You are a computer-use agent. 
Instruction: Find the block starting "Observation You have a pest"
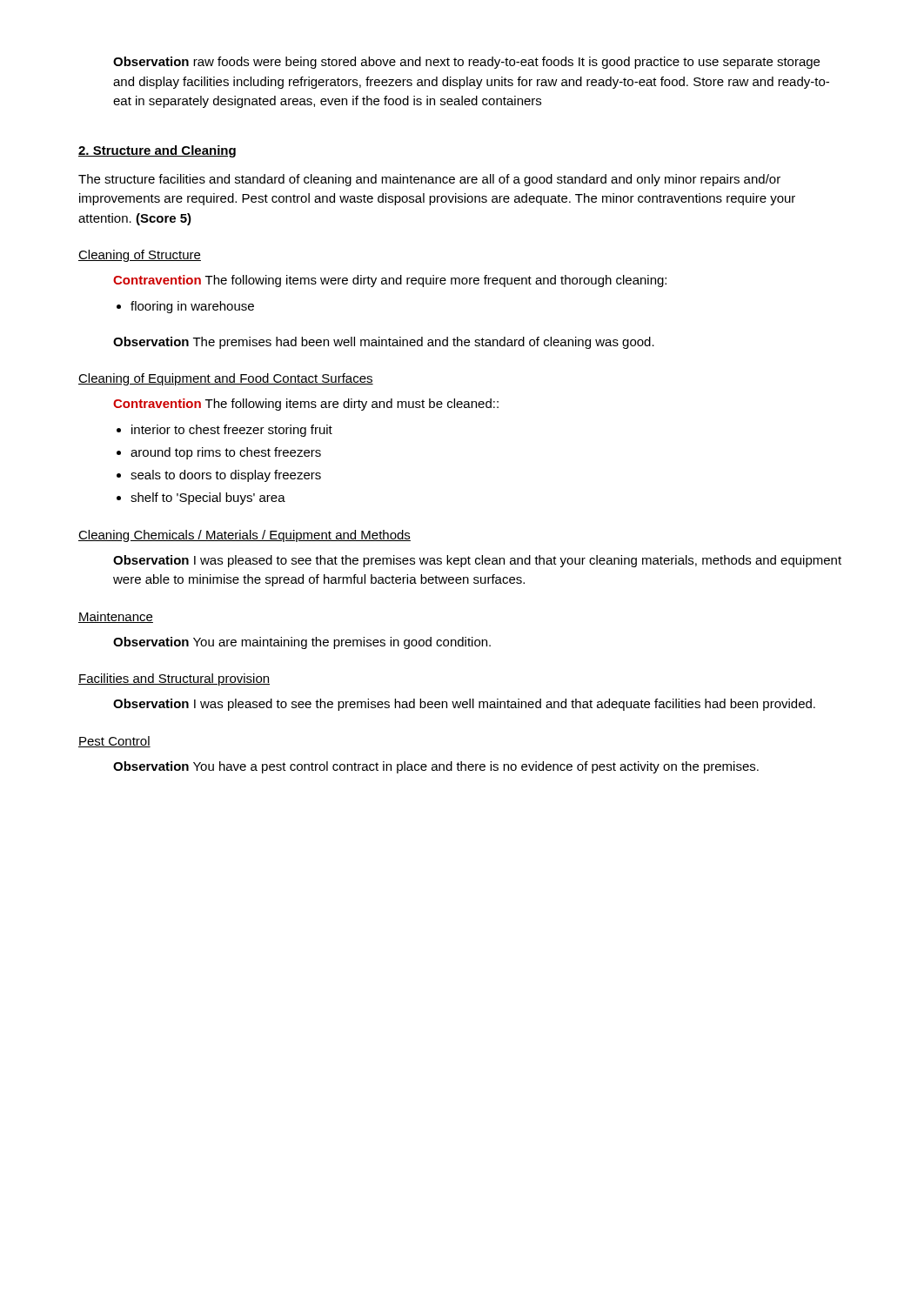[x=436, y=766]
